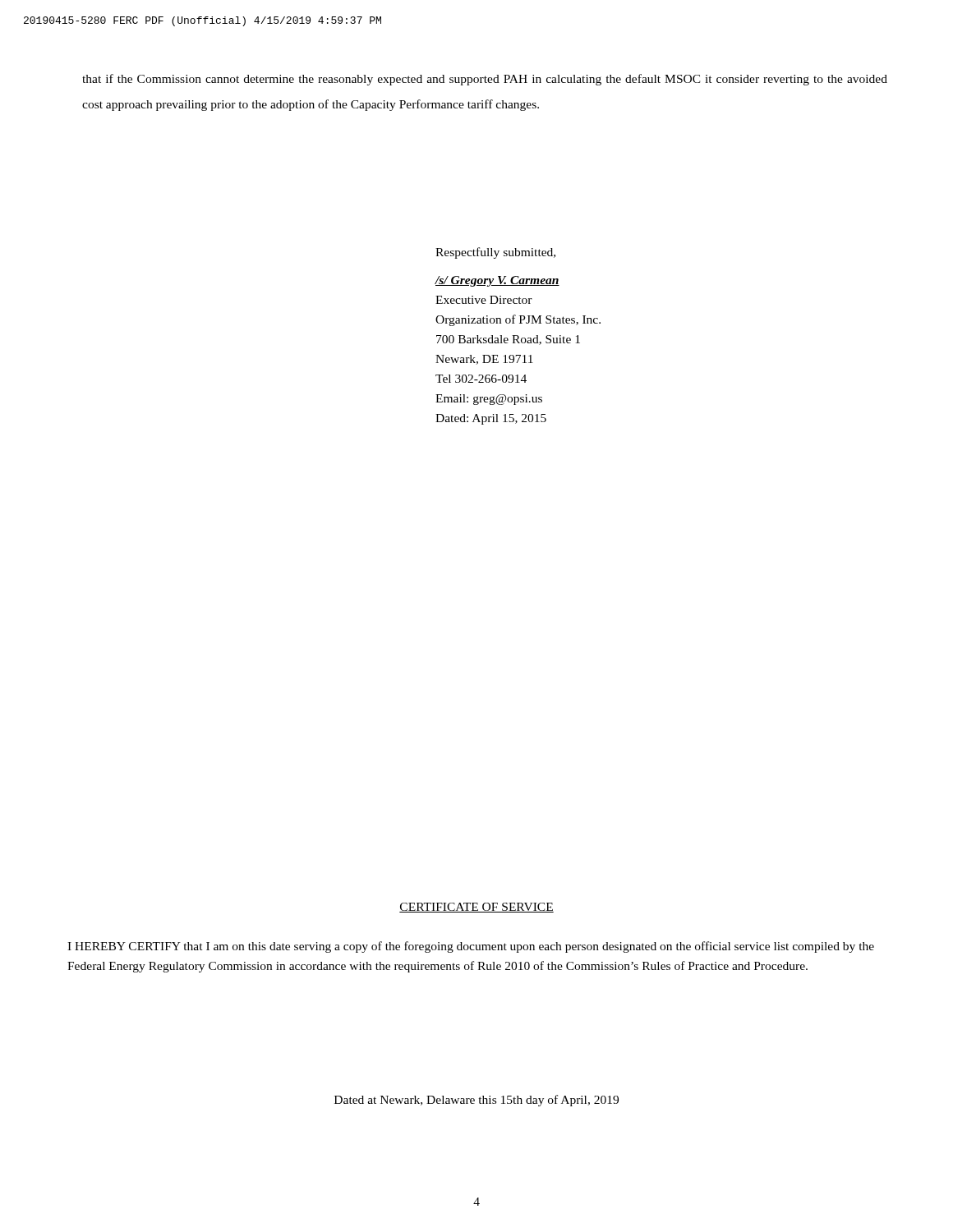Find the text block starting "I HEREBY CERTIFY that I am"
This screenshot has width=953, height=1232.
[x=471, y=956]
